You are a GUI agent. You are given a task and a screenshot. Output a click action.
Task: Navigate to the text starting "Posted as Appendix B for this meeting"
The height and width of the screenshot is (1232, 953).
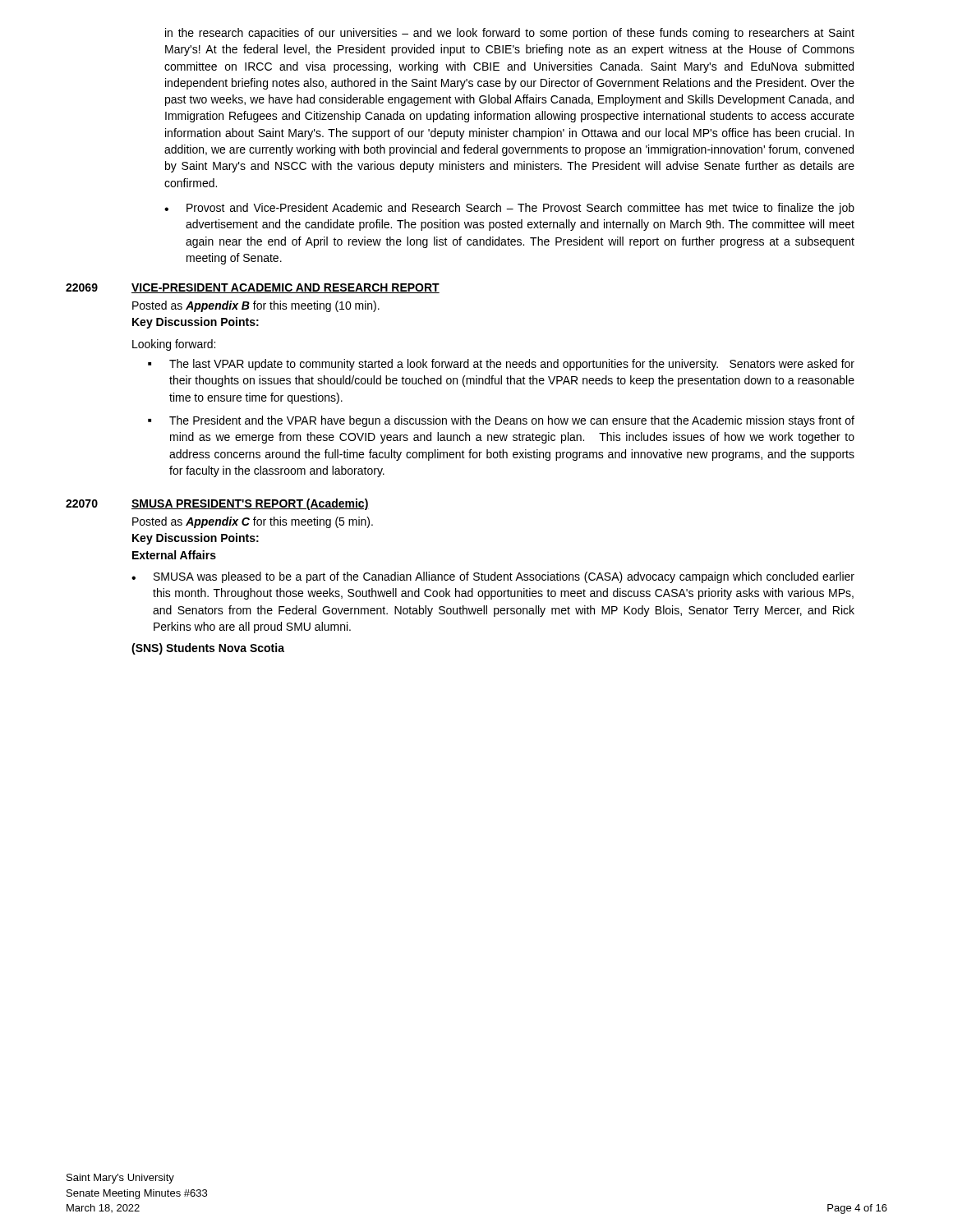click(256, 314)
